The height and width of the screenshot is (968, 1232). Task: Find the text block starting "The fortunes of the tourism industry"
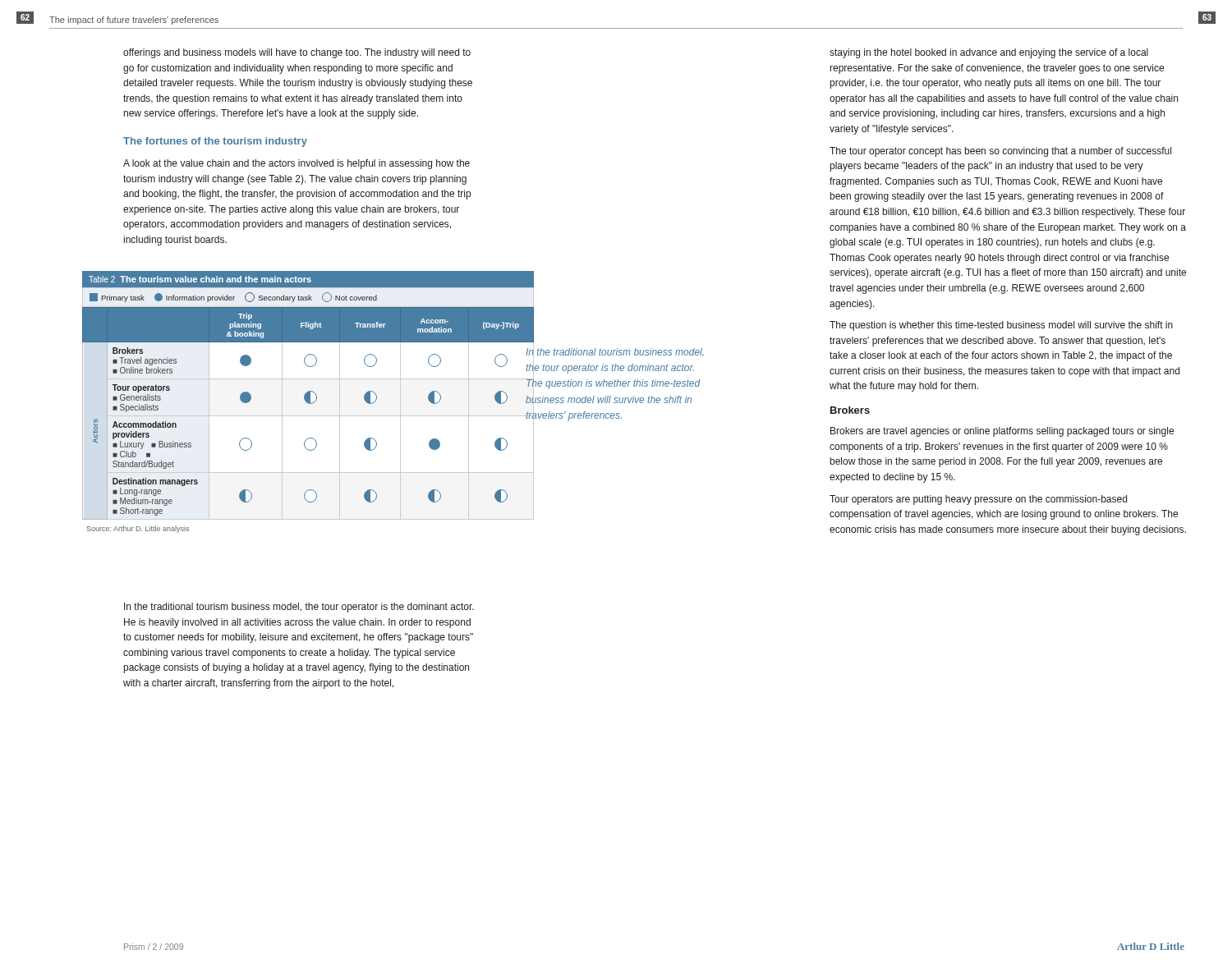(300, 141)
